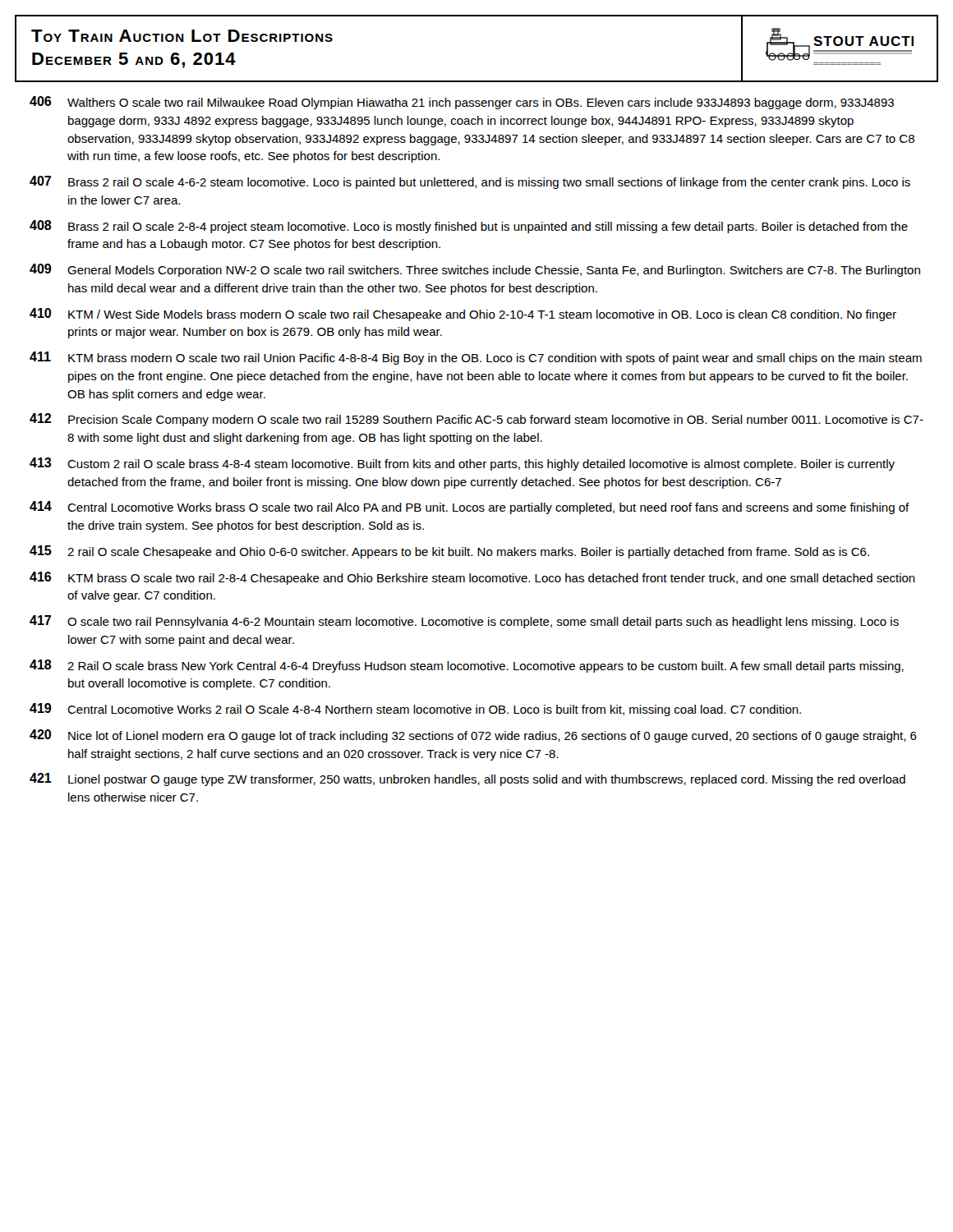Locate the region starting "407 Brass 2 rail O"
This screenshot has width=953, height=1232.
tap(476, 191)
